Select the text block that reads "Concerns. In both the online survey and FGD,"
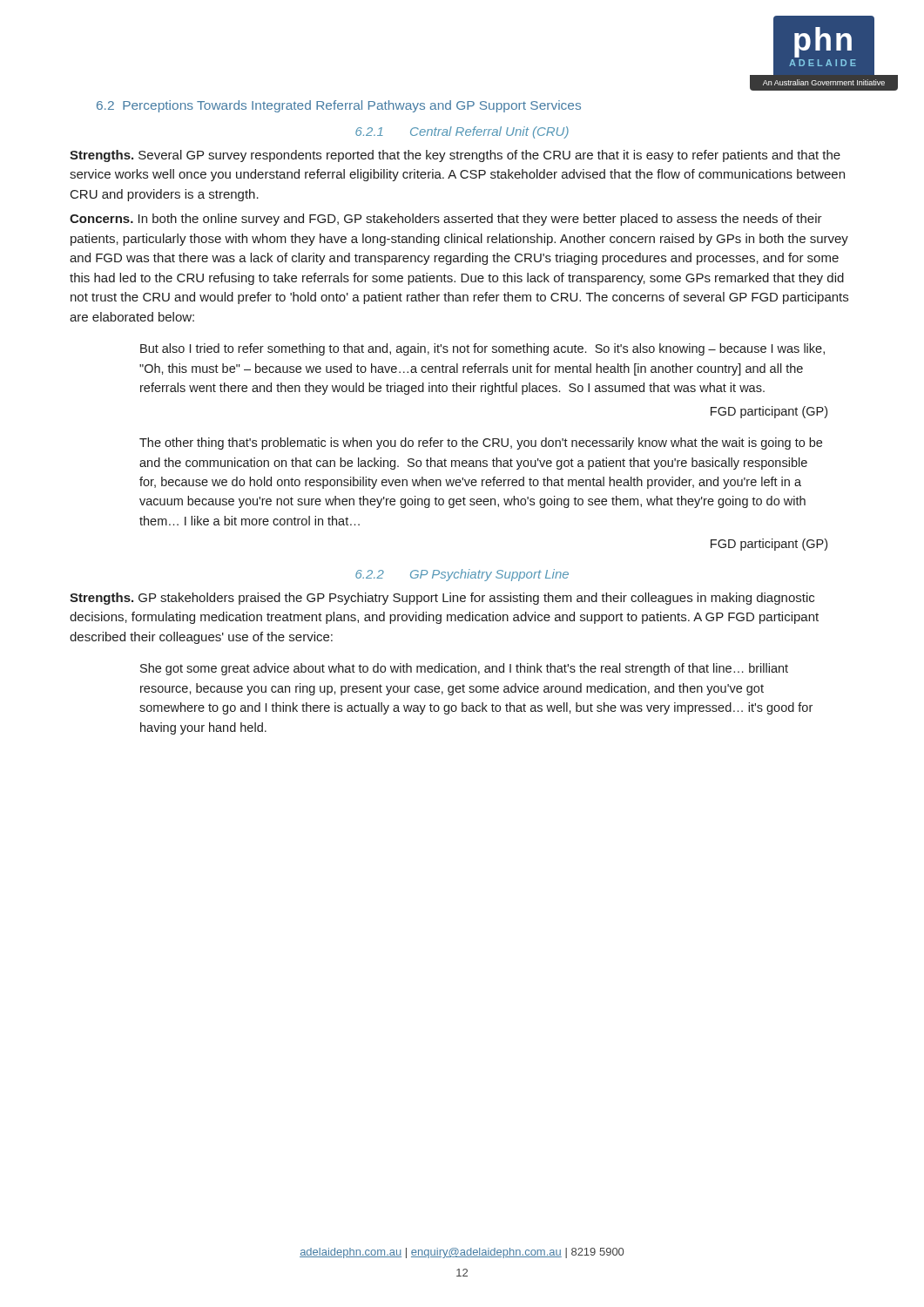Viewport: 924px width, 1307px height. tap(459, 267)
